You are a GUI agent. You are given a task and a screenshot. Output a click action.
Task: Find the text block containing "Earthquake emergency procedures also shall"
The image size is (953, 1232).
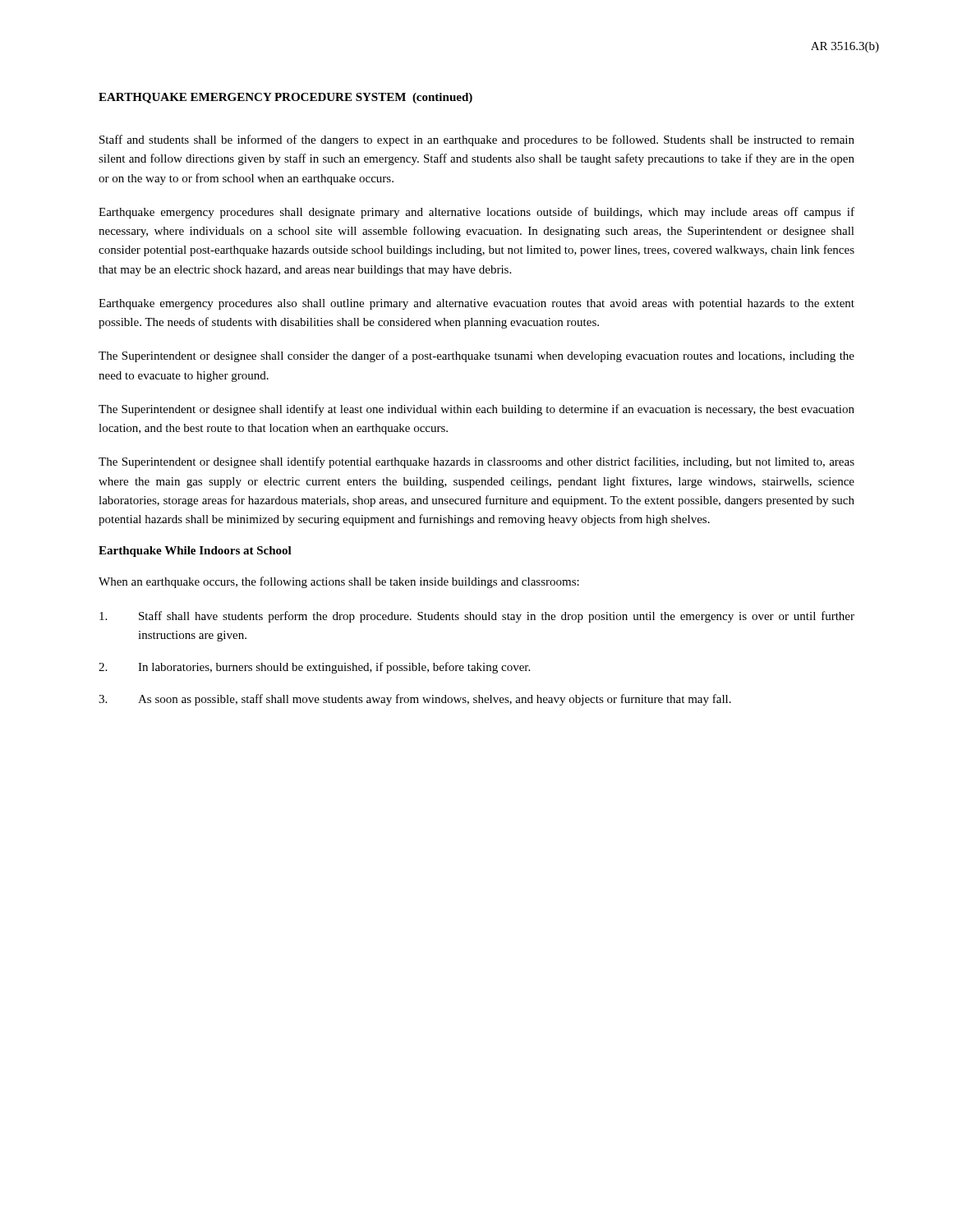point(476,312)
